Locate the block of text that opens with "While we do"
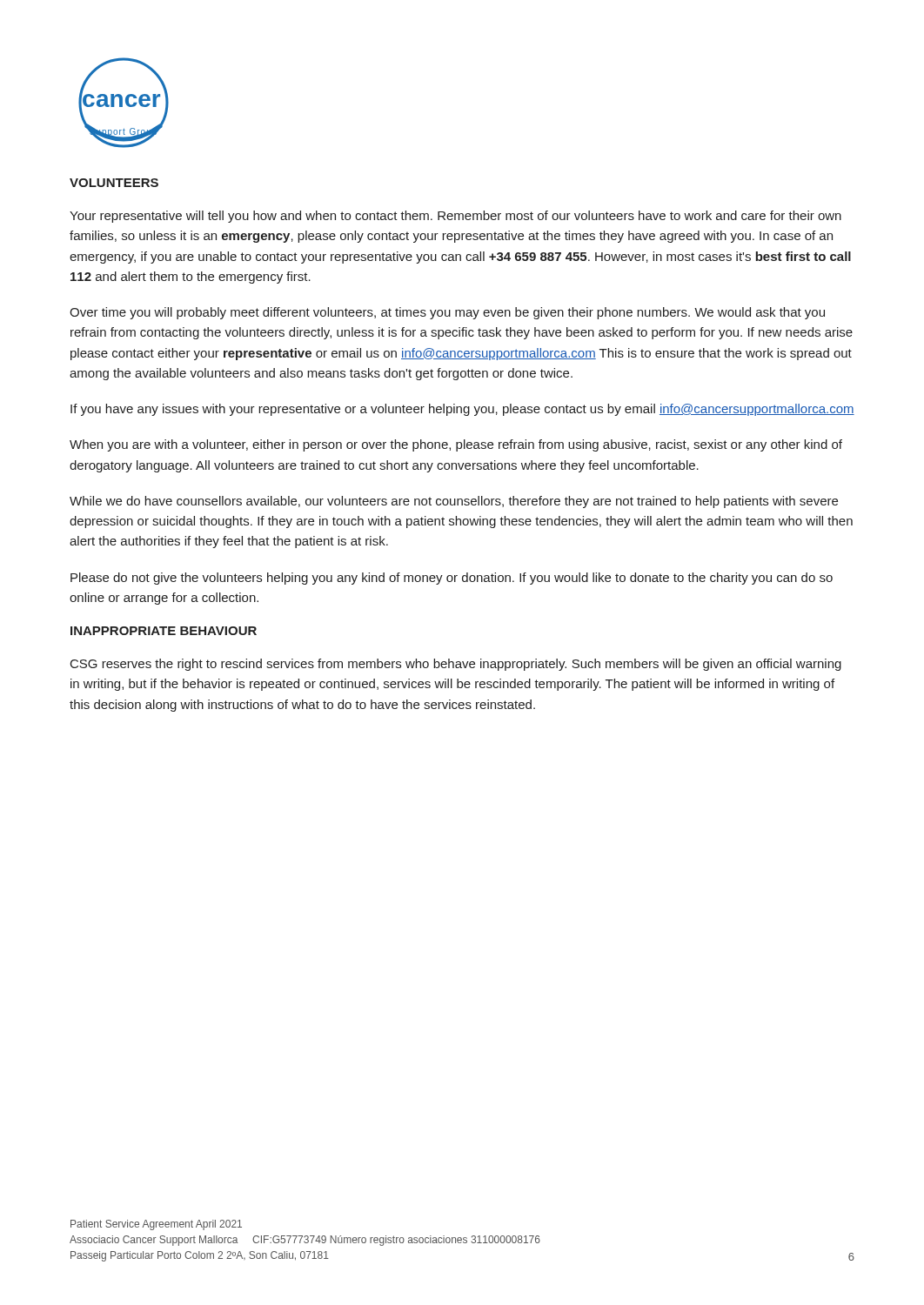The image size is (924, 1305). pyautogui.click(x=461, y=521)
